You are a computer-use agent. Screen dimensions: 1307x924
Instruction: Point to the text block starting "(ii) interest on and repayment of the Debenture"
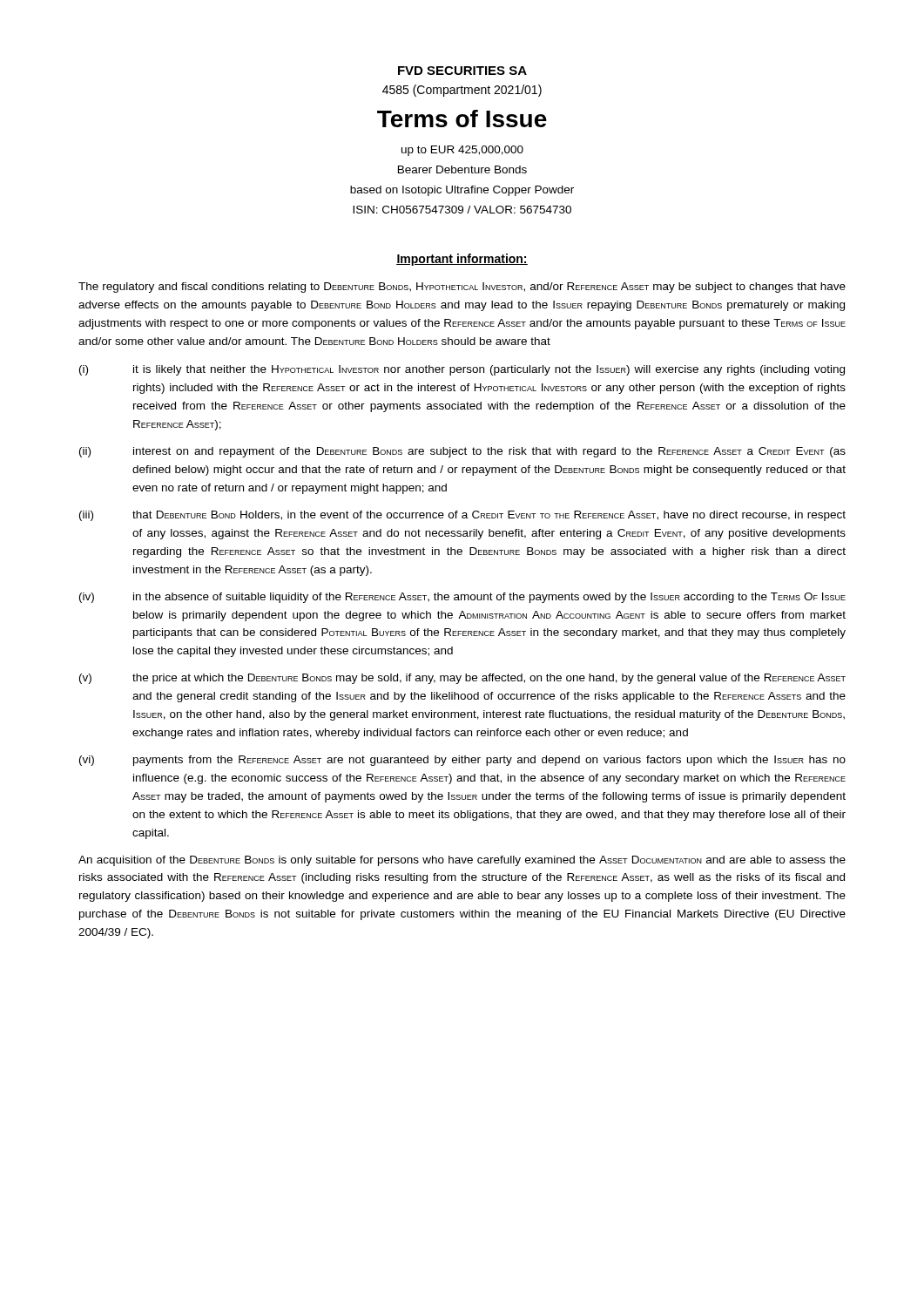[462, 470]
